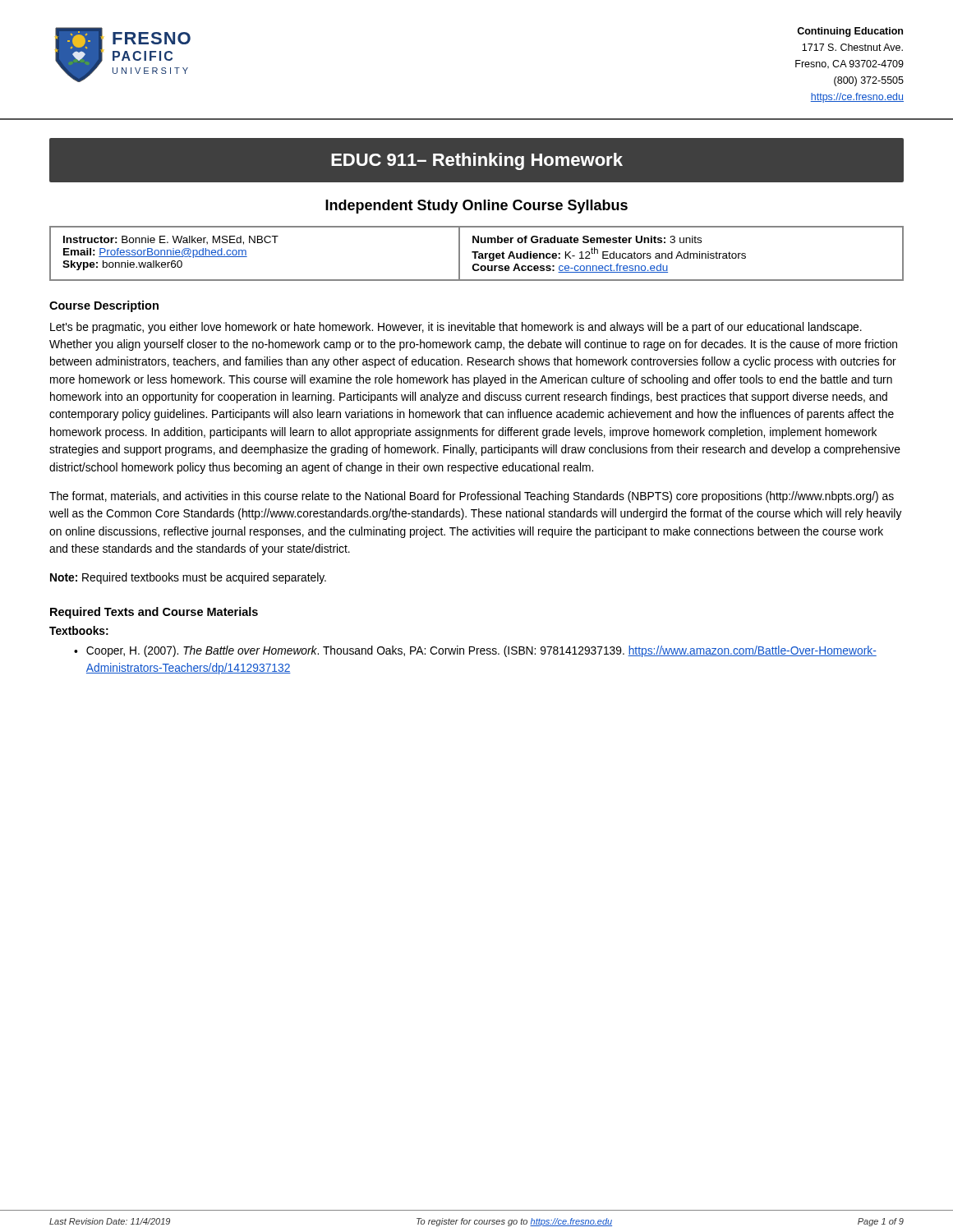The width and height of the screenshot is (953, 1232).
Task: Point to the element starting "Required Texts and Course Materials"
Action: pyautogui.click(x=154, y=612)
